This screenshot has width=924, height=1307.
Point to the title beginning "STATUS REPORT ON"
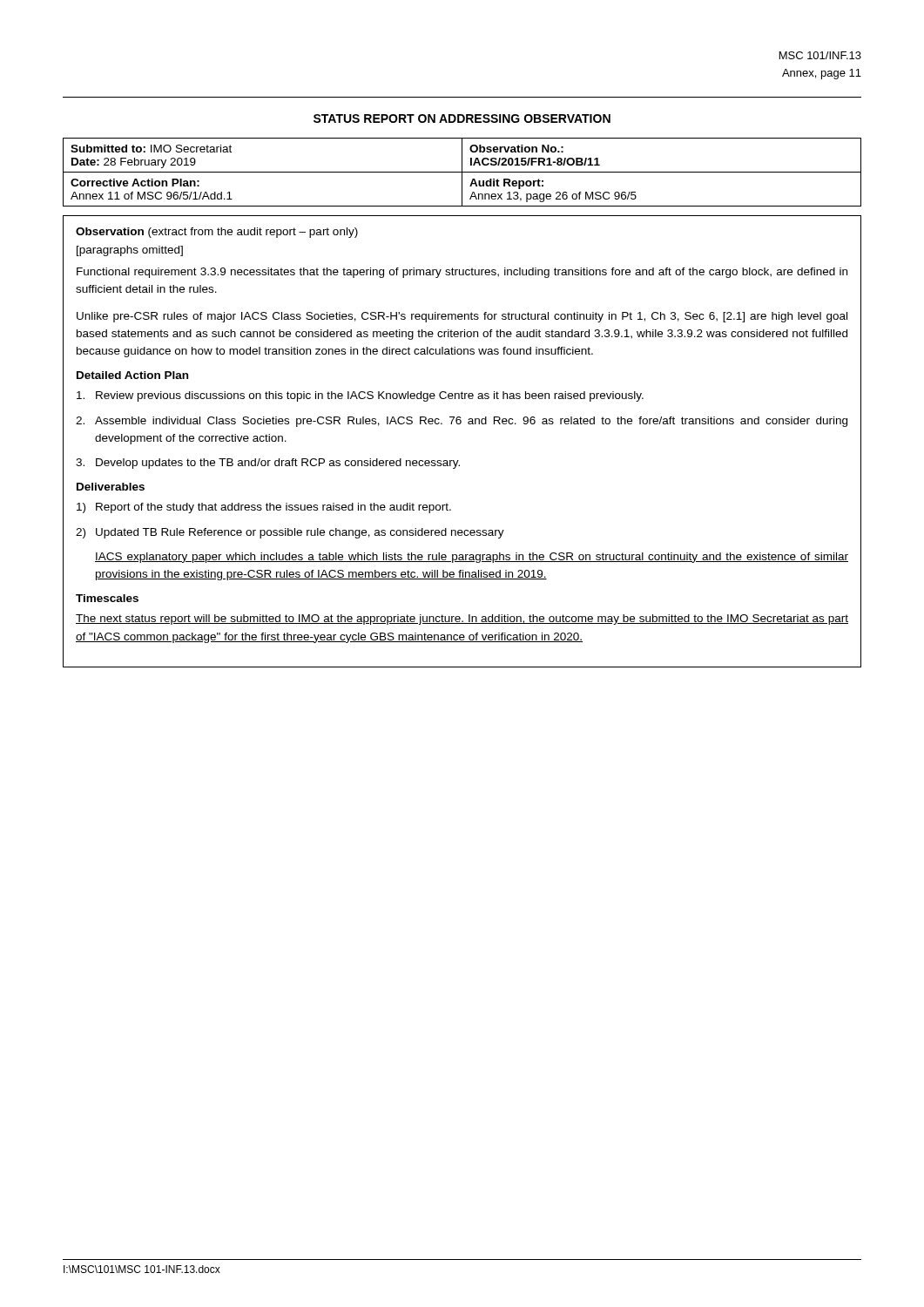[x=462, y=118]
